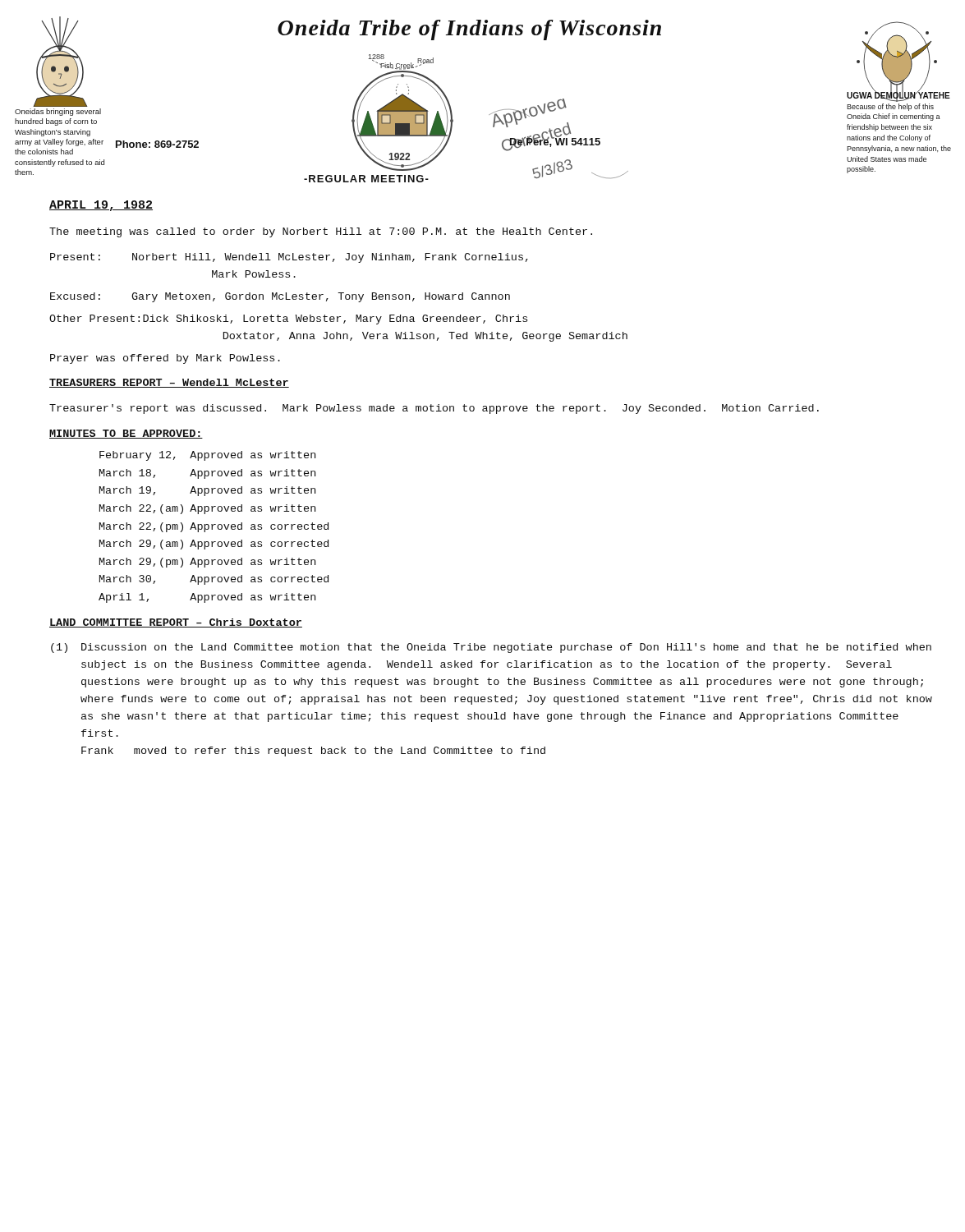The width and height of the screenshot is (965, 1232).
Task: Select the text block starting "Present: Norbert Hill, Wendell McLester, Joy Ninham, Frank"
Action: 290,267
